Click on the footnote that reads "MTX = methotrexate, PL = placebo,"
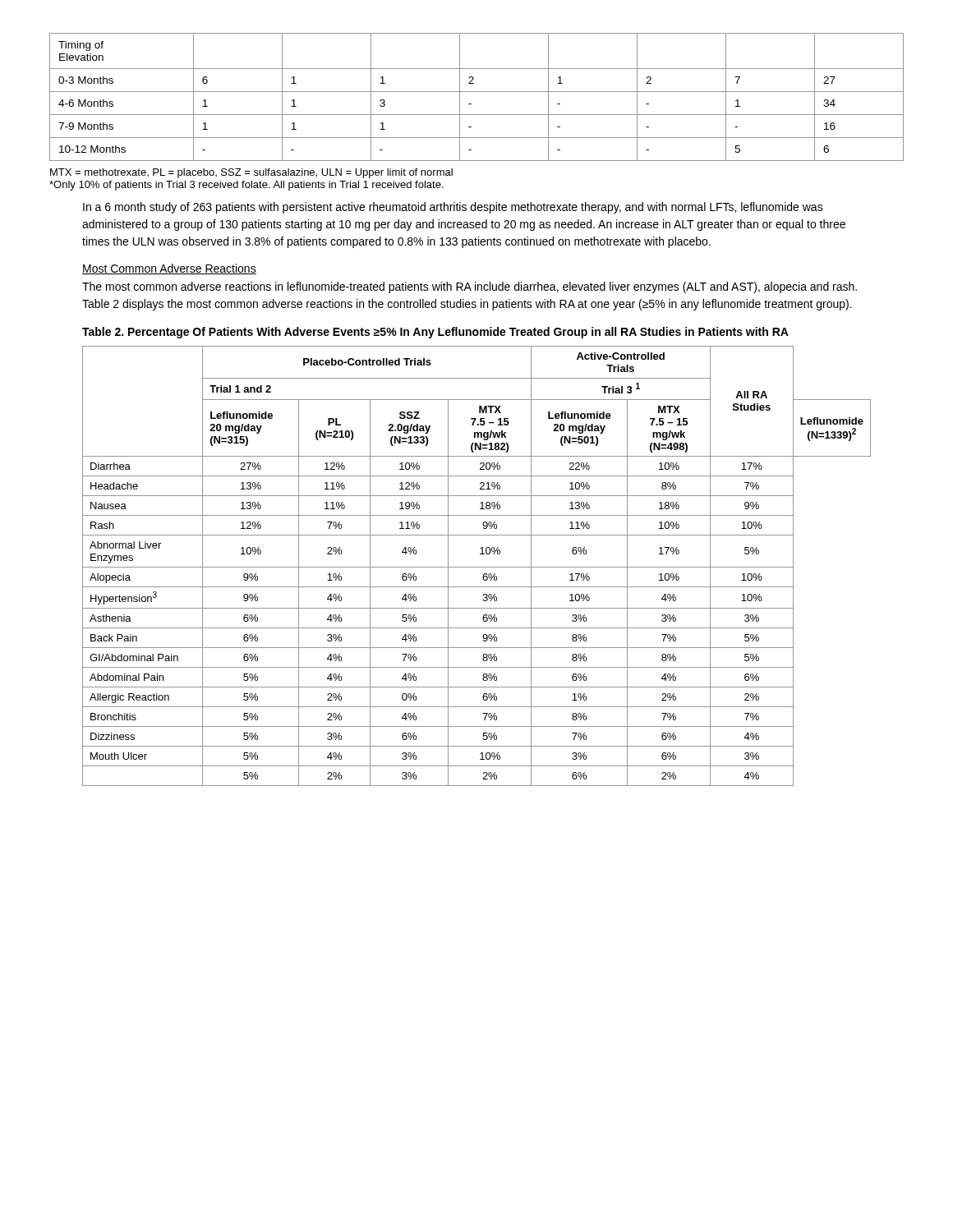 pos(251,178)
